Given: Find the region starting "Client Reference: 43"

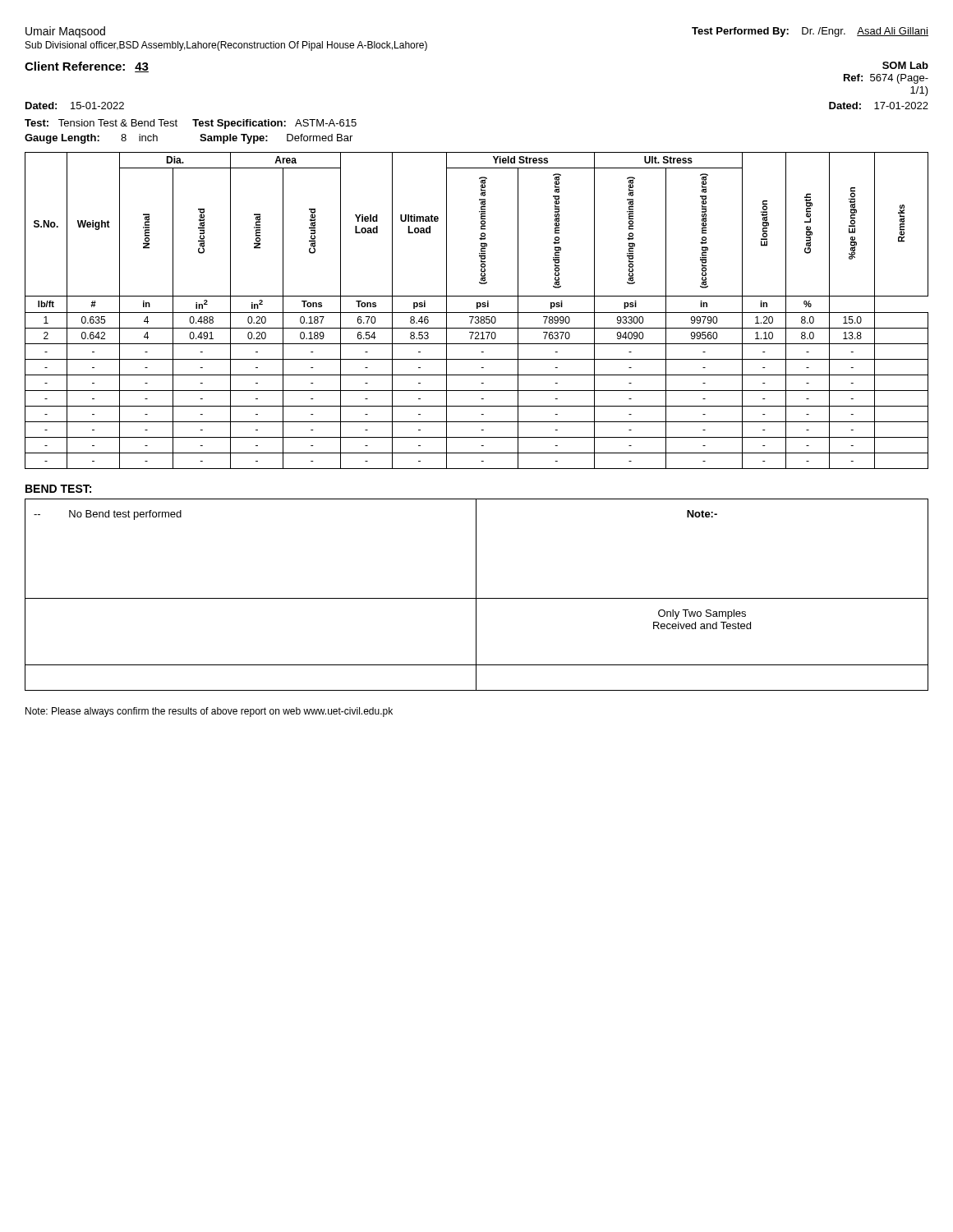Looking at the screenshot, I should pyautogui.click(x=87, y=66).
